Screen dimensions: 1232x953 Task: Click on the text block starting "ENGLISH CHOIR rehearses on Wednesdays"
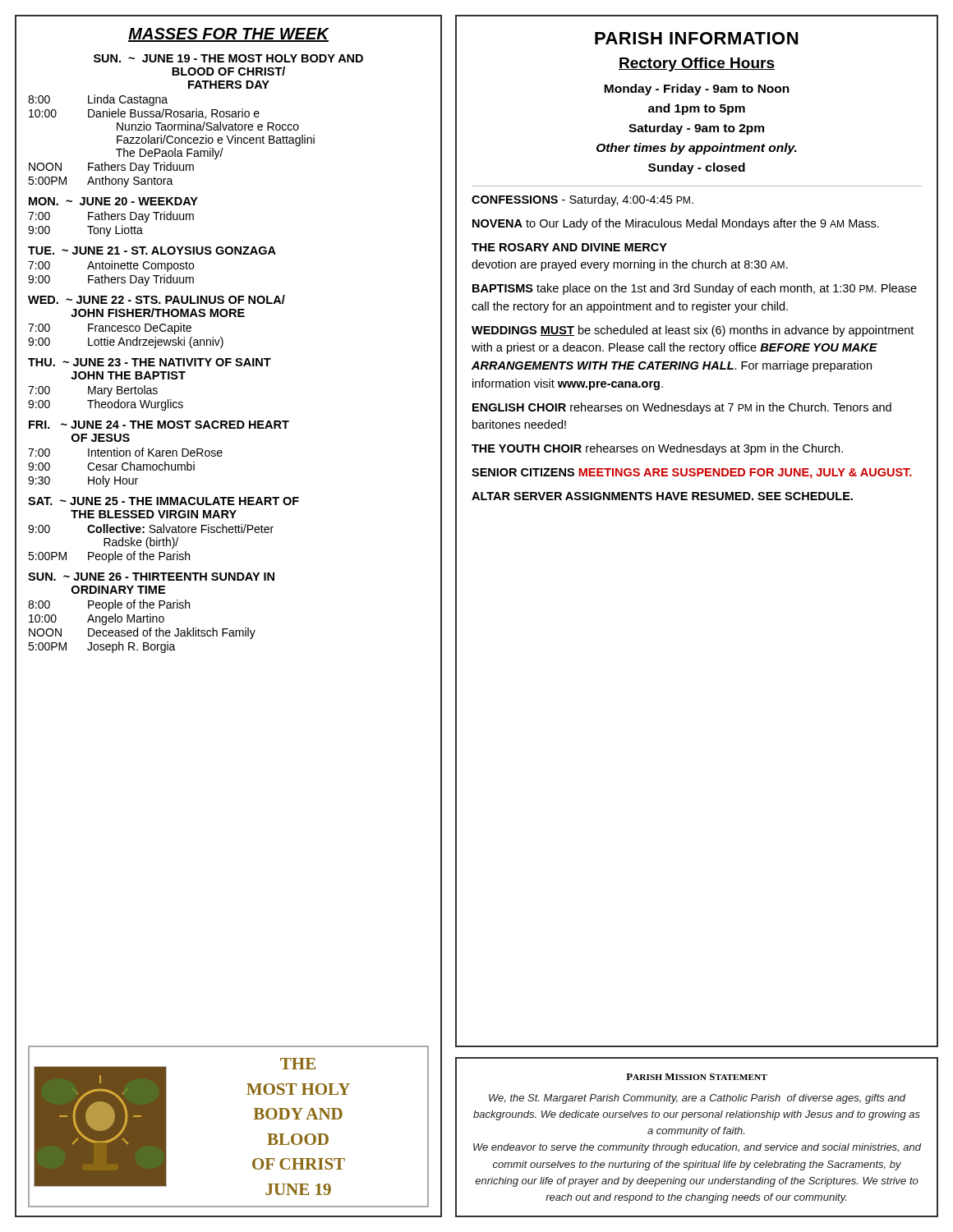point(682,416)
